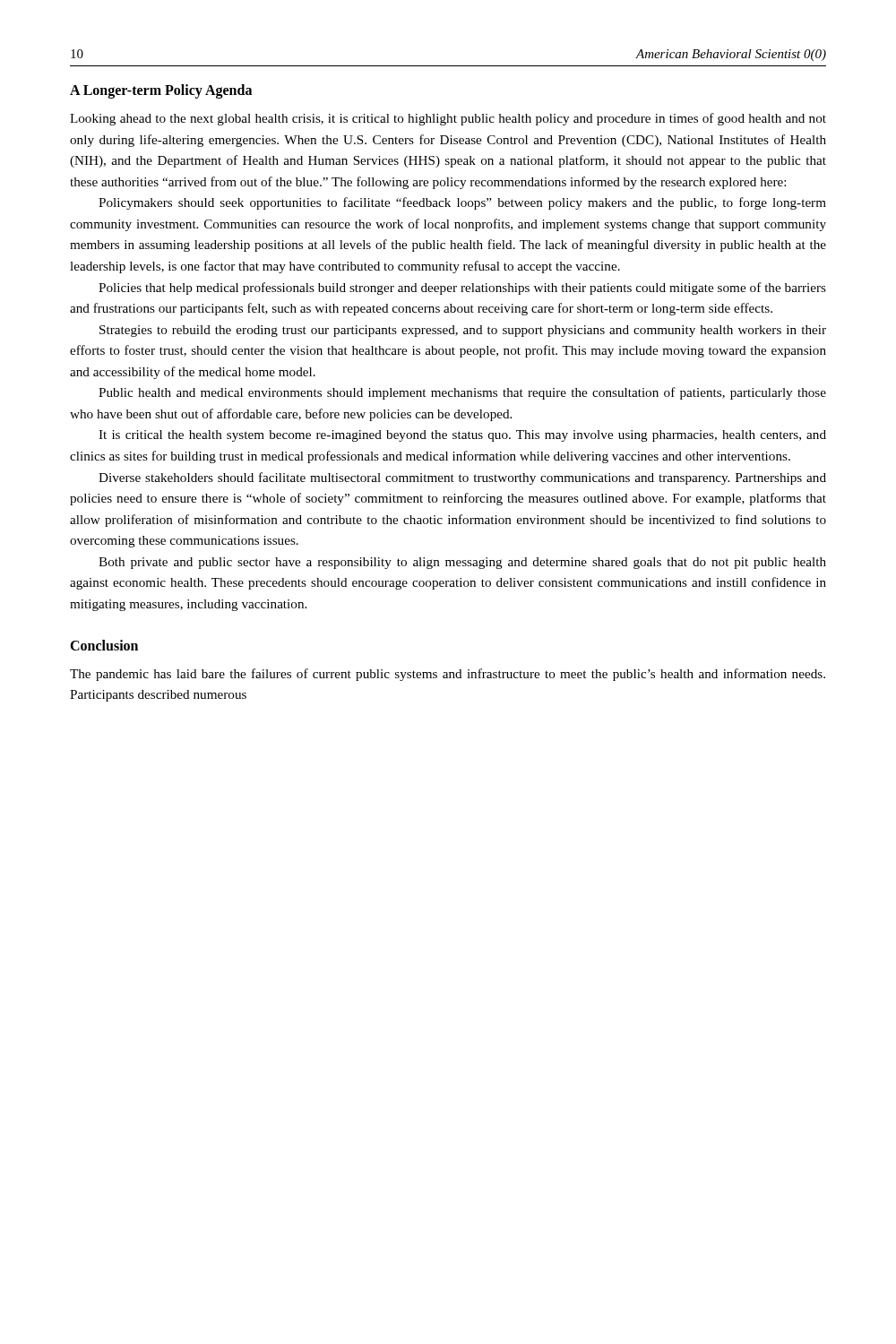Find the text block that says "Diverse stakeholders should facilitate multisectoral"
The width and height of the screenshot is (896, 1344).
(448, 508)
